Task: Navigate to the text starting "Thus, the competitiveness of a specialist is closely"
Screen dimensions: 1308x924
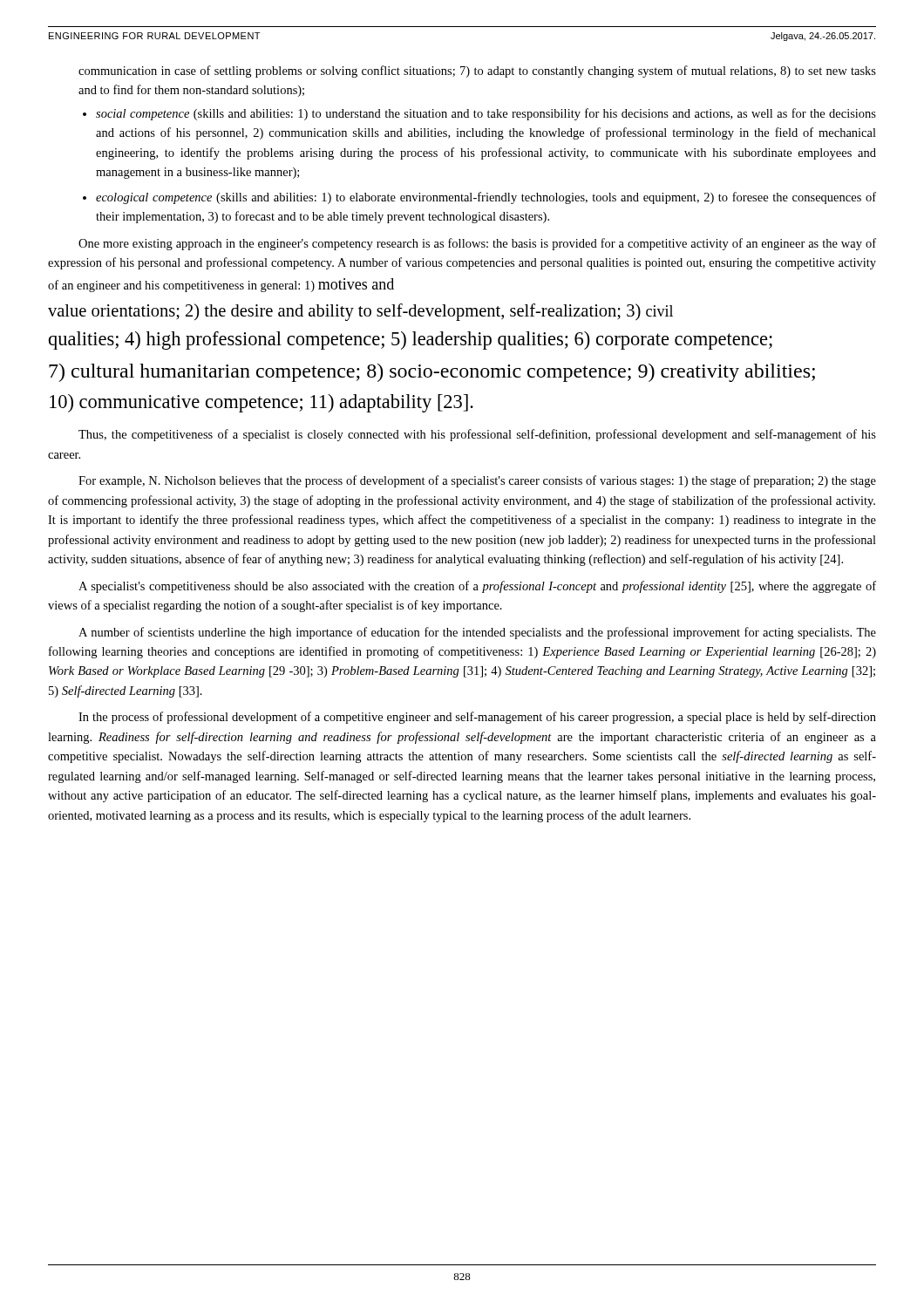Action: [462, 444]
